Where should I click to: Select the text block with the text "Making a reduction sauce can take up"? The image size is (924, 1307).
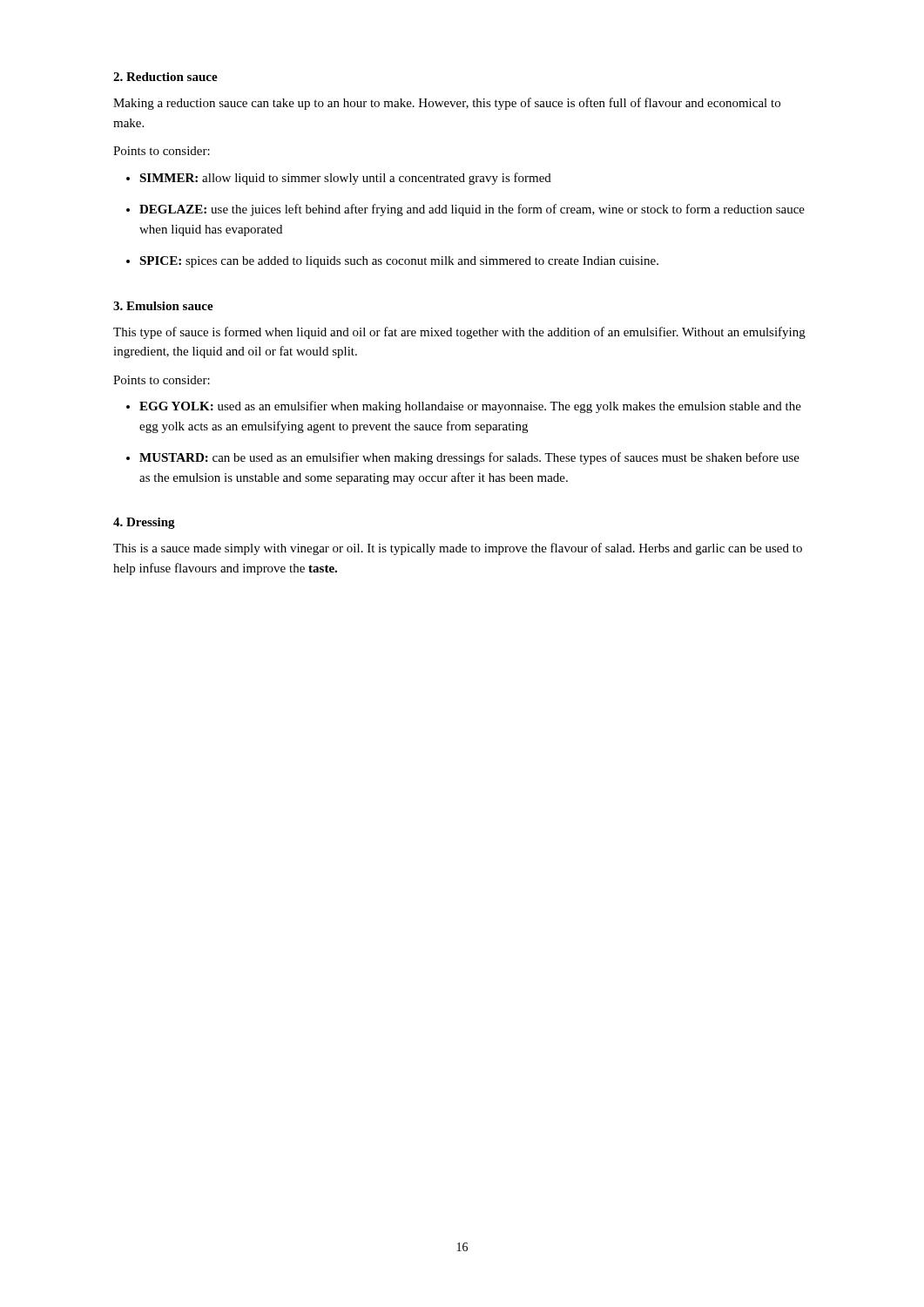point(447,113)
